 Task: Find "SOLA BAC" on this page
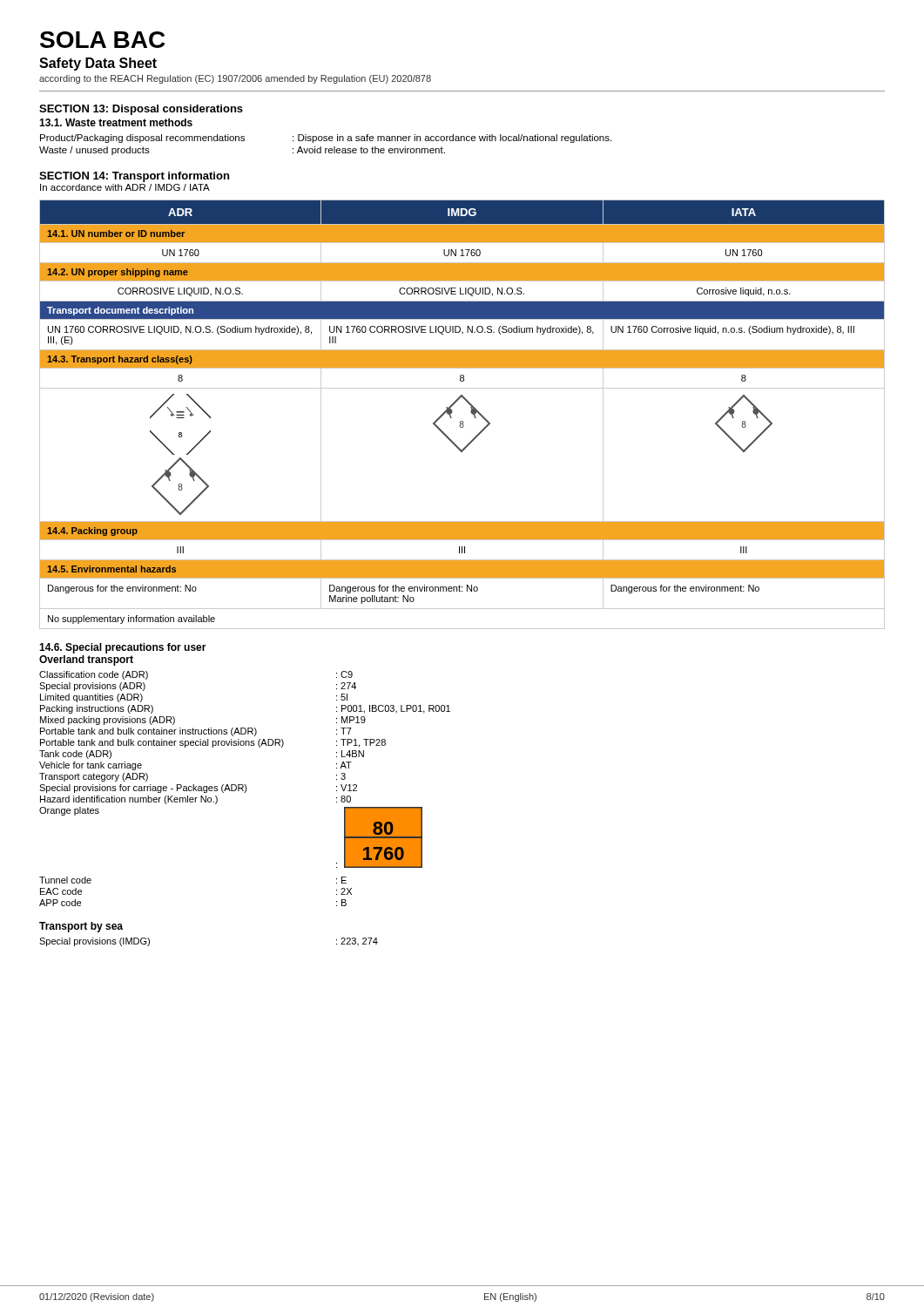[102, 40]
